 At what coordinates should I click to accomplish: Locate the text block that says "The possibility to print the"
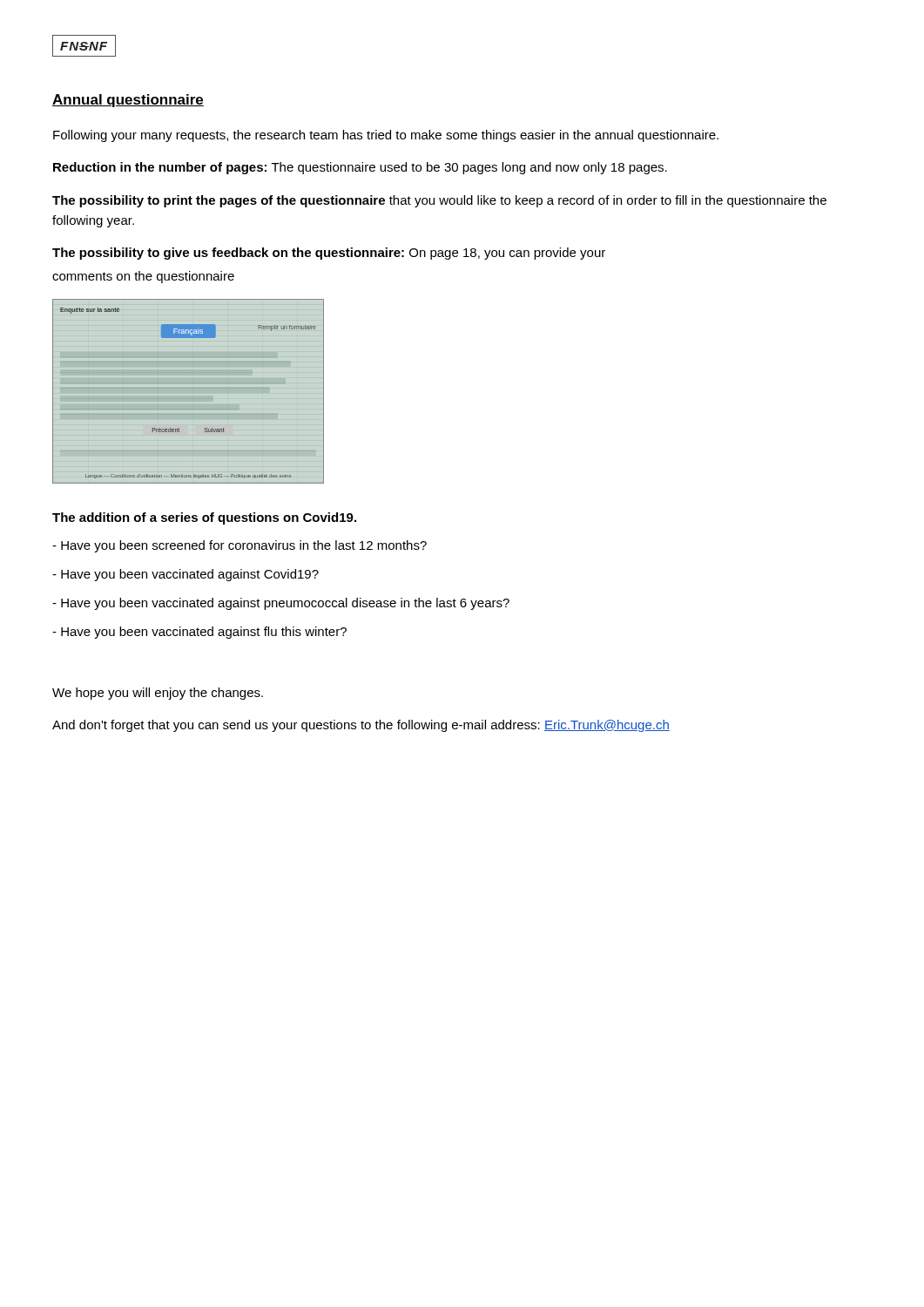(x=440, y=210)
